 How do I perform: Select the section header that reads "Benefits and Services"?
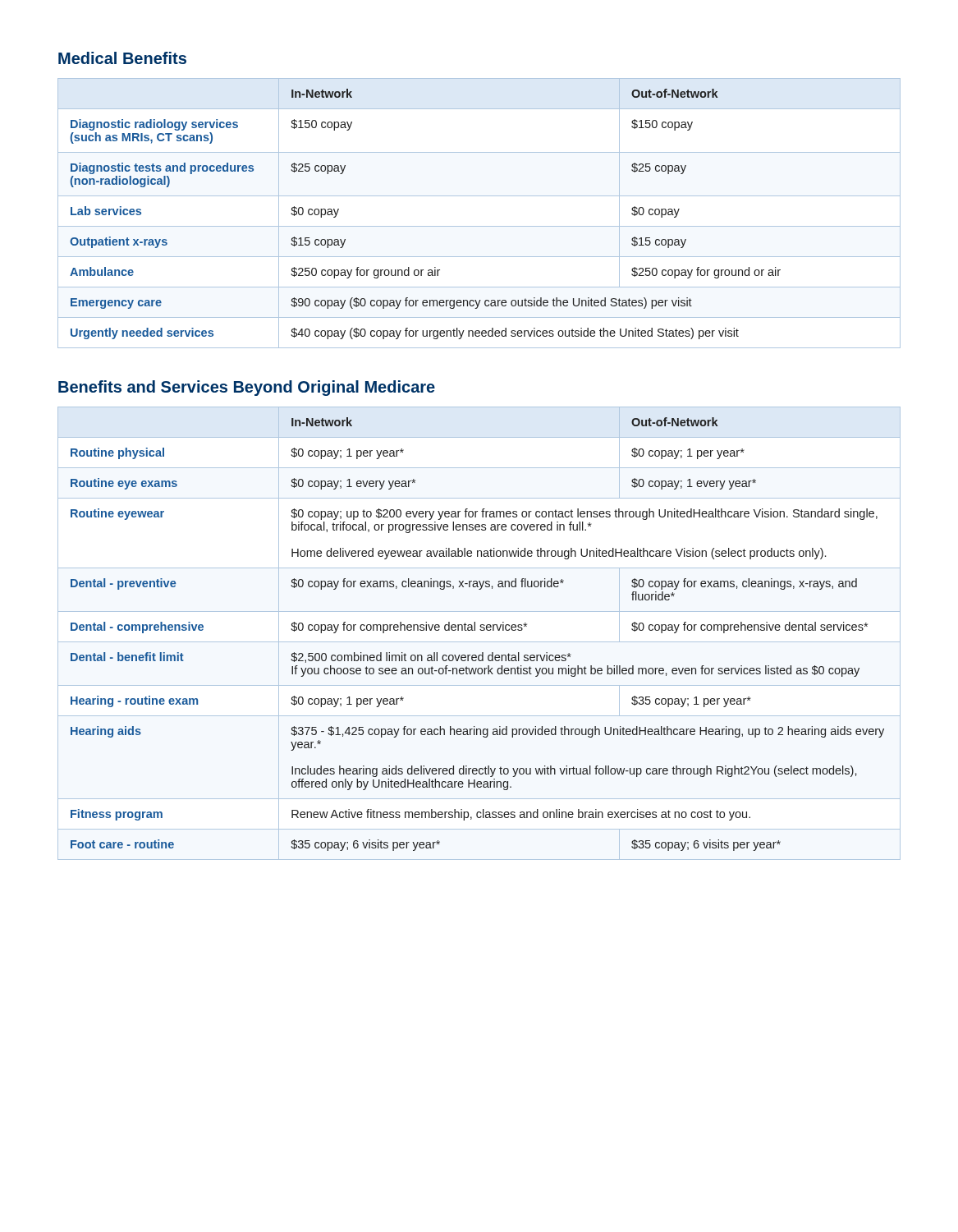[246, 387]
